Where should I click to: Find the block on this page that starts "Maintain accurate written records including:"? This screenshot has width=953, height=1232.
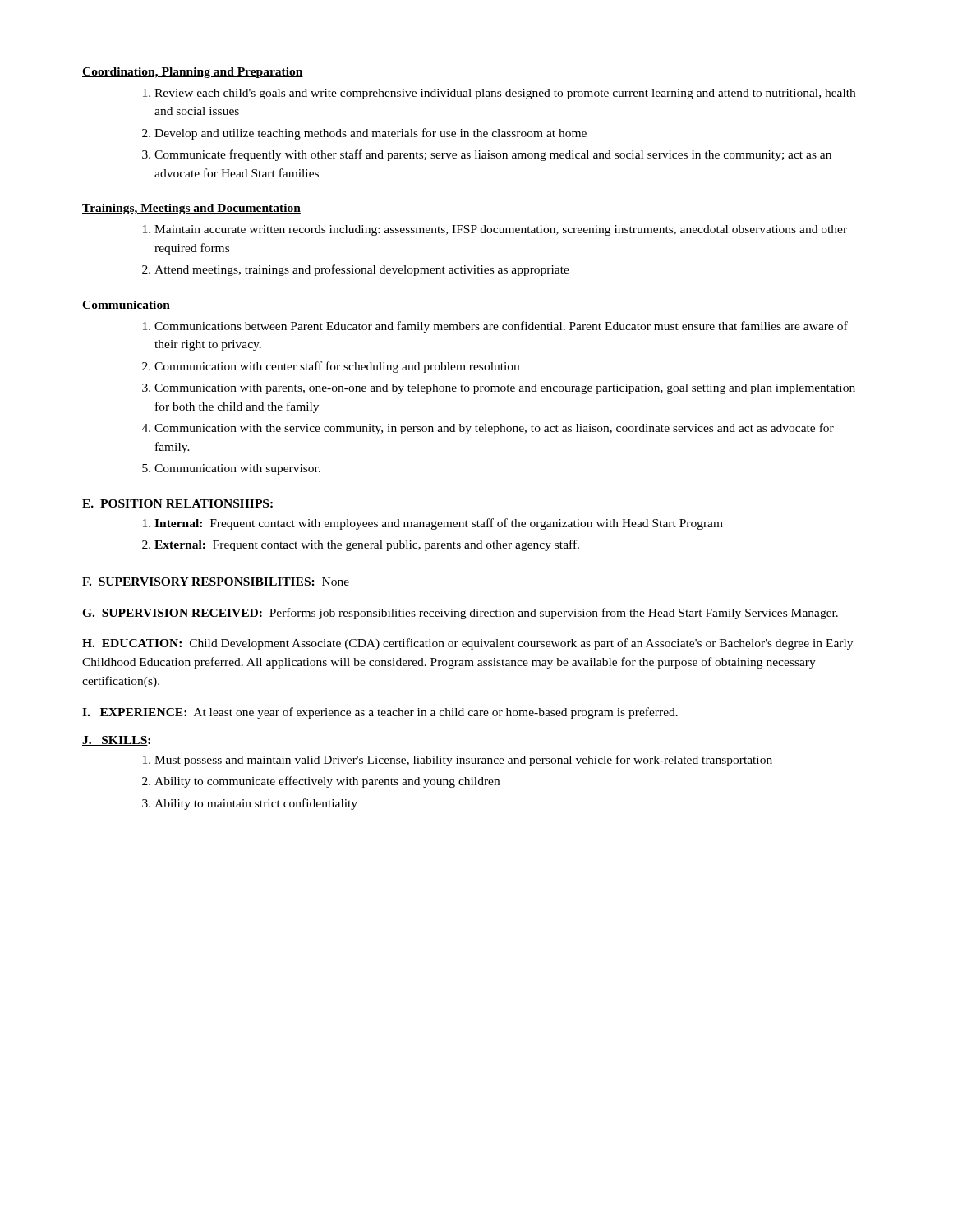coord(501,238)
